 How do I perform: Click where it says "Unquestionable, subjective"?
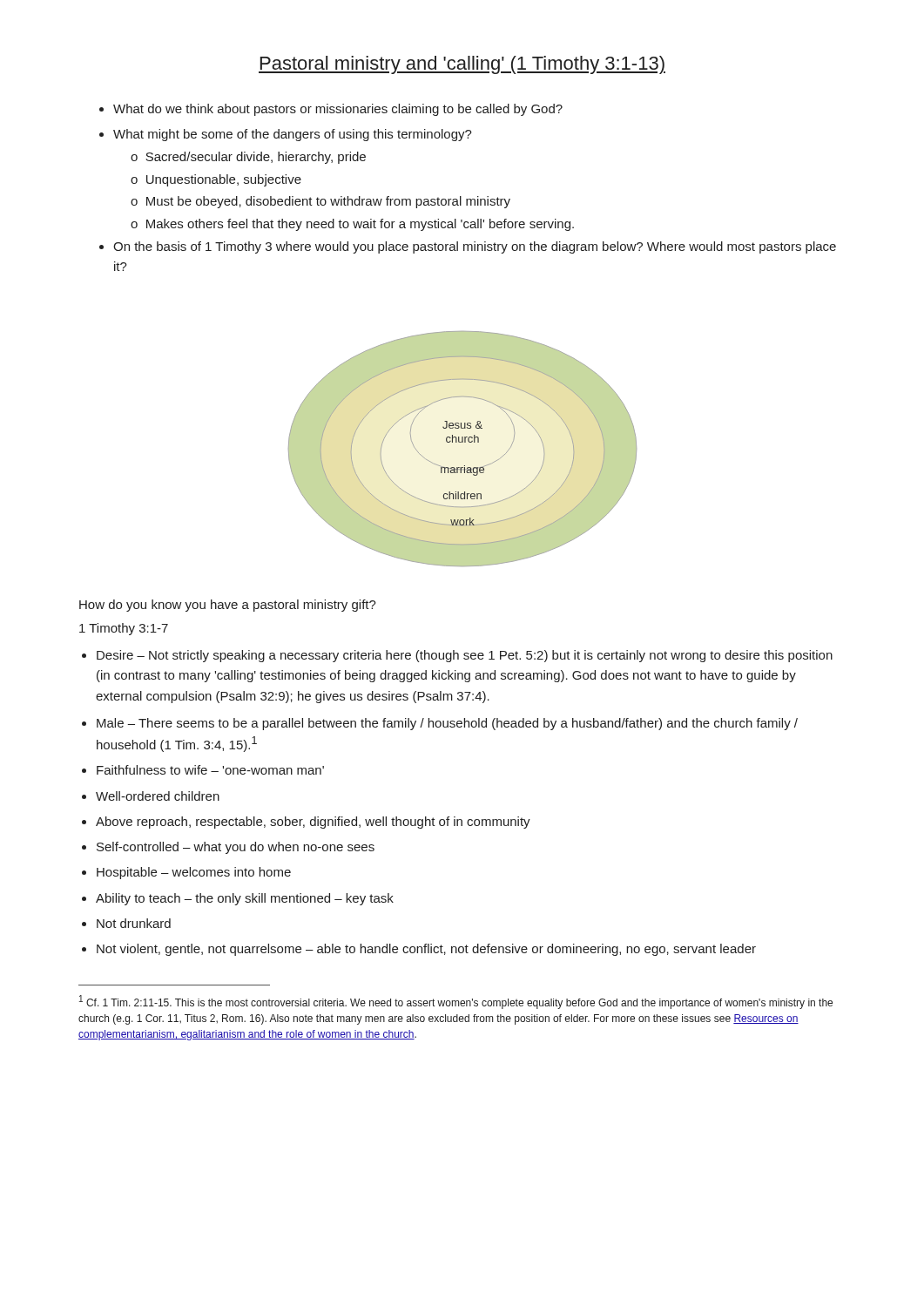[223, 179]
